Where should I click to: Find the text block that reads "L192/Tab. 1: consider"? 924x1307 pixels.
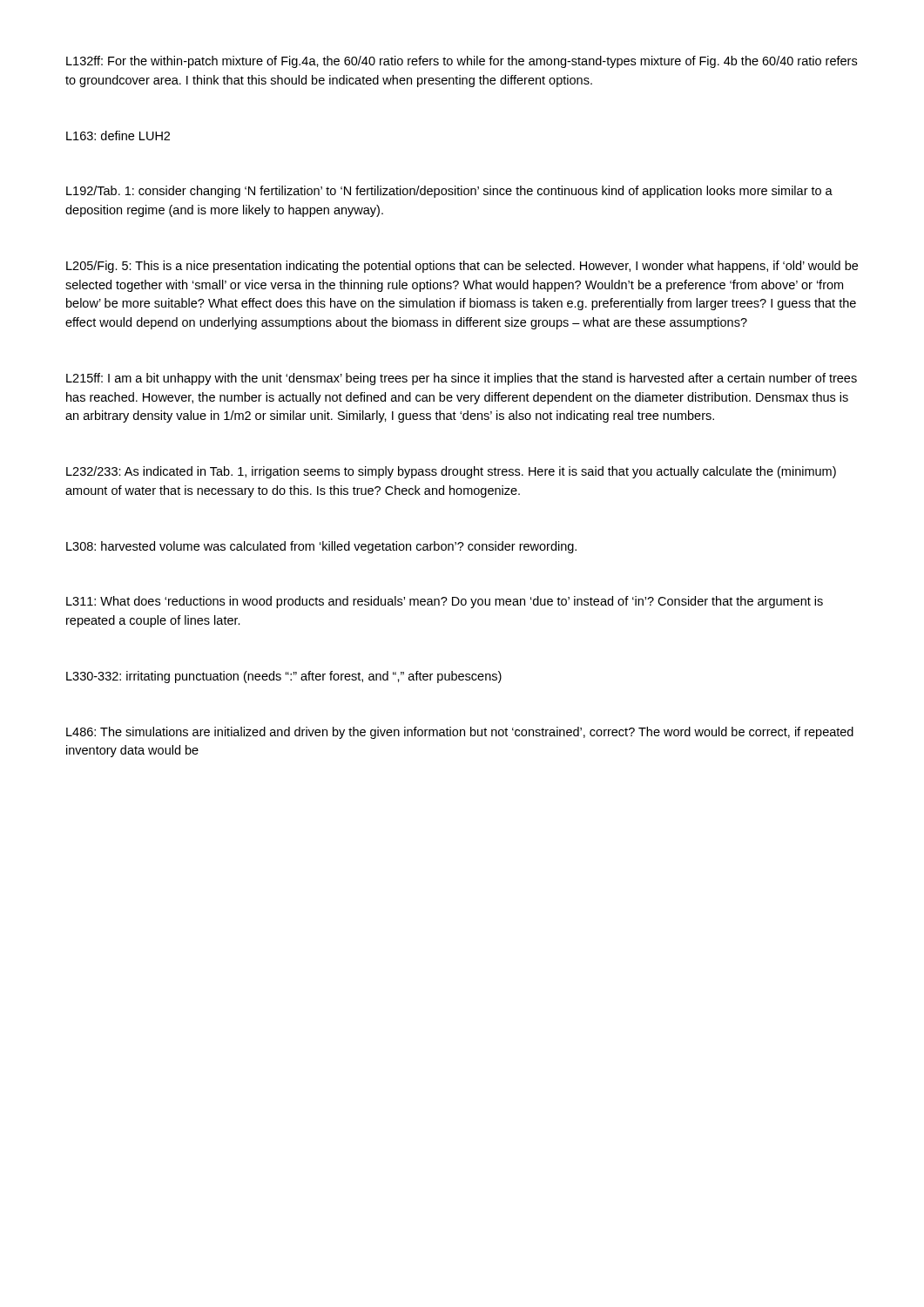(x=449, y=200)
